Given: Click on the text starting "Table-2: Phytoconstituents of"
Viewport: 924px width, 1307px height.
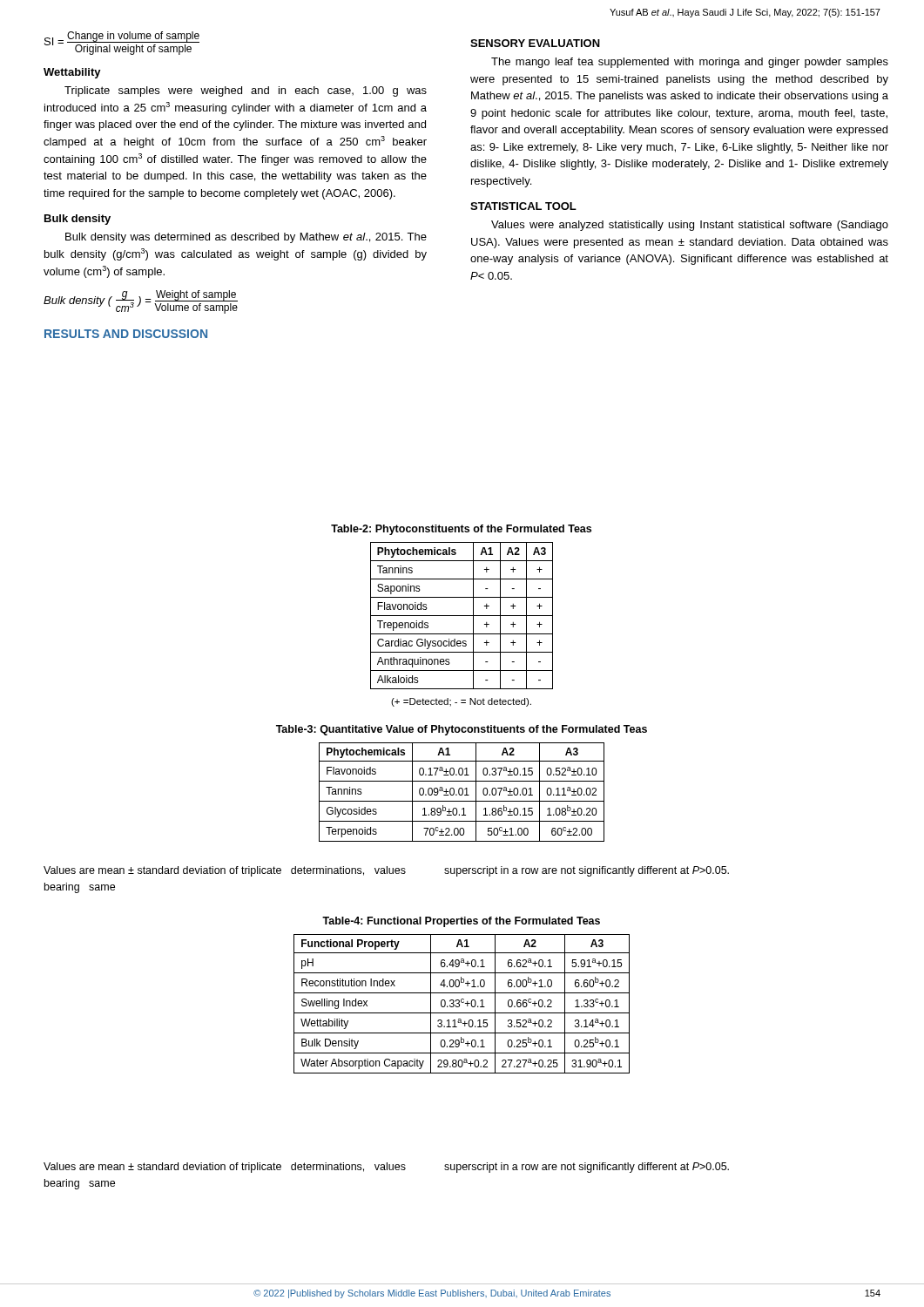Looking at the screenshot, I should point(462,529).
